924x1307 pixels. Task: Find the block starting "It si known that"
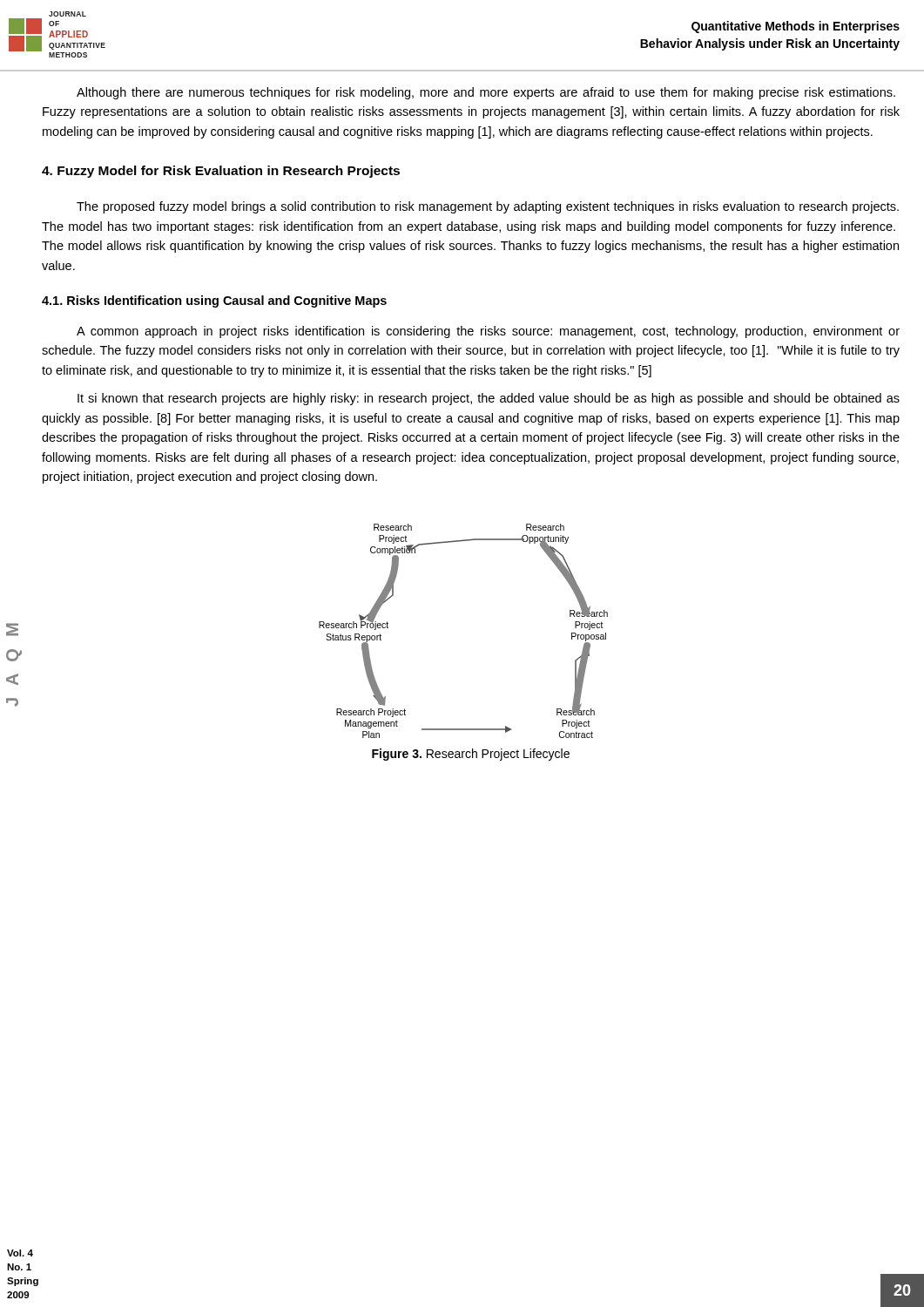coord(471,437)
